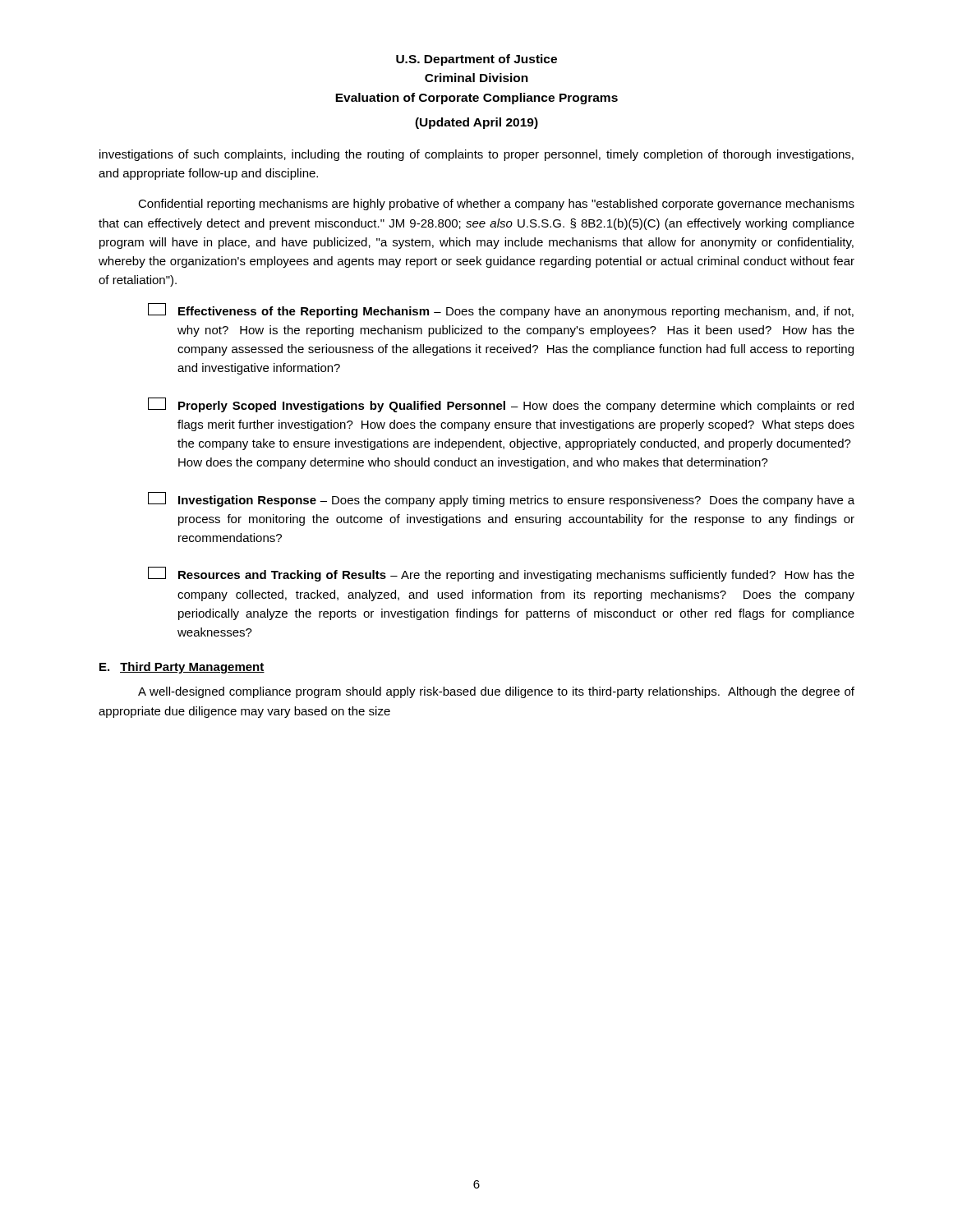The image size is (953, 1232).
Task: Select the list item that says "Resources and Tracking of Results – Are"
Action: [x=501, y=603]
